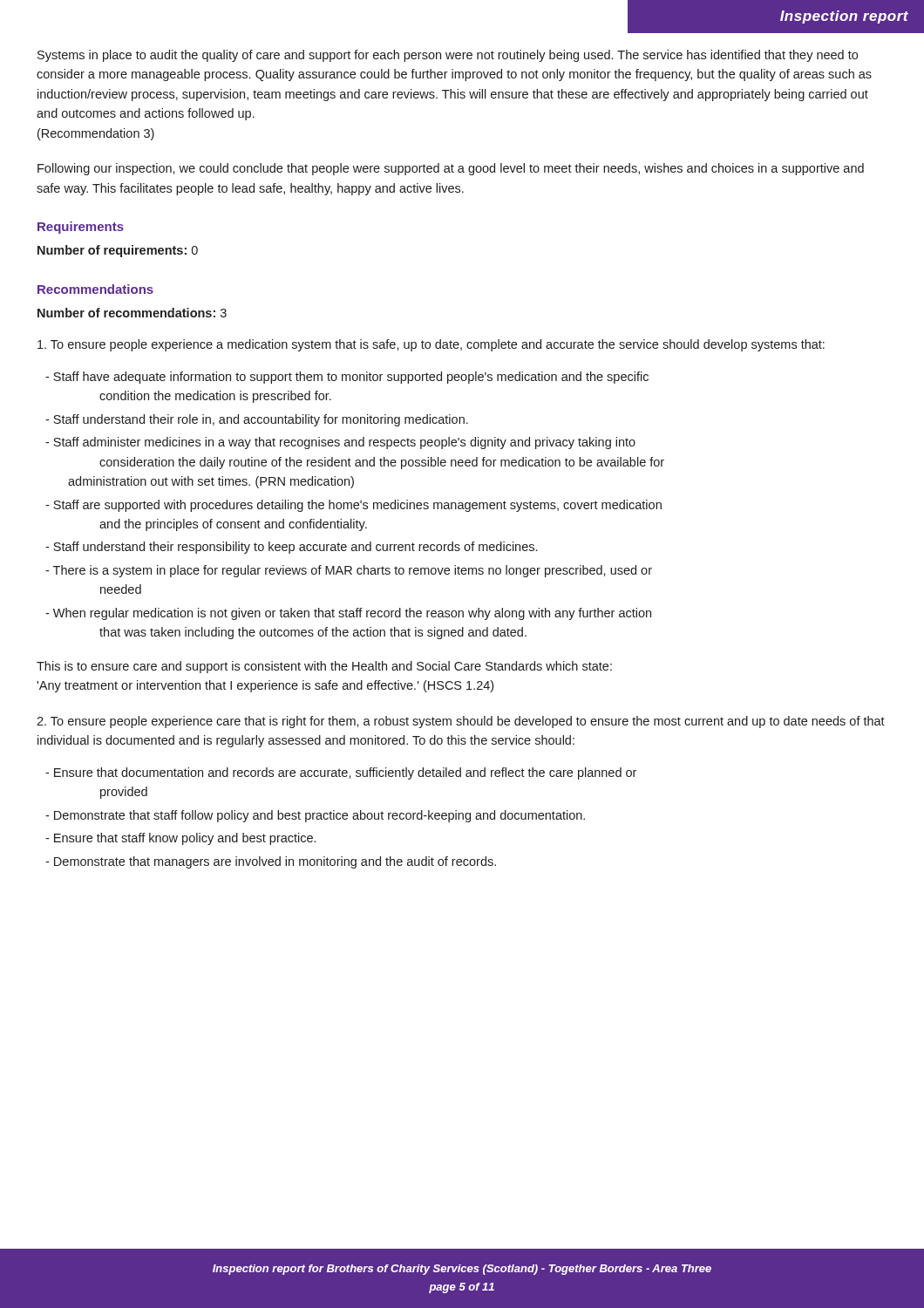Select the passage starting "There is a system"
The height and width of the screenshot is (1308, 924).
pos(349,580)
